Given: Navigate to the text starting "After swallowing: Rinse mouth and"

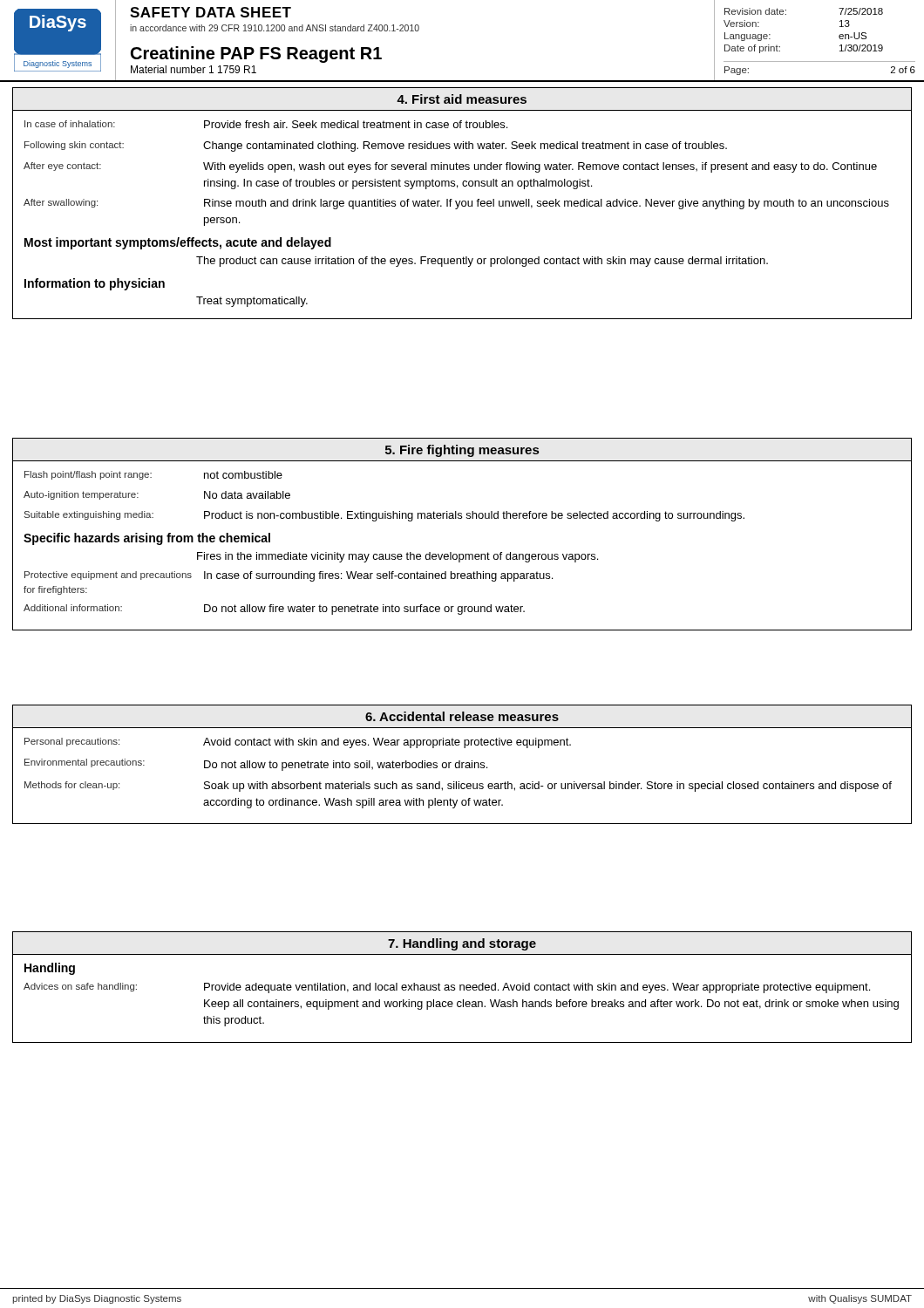Looking at the screenshot, I should coord(462,212).
